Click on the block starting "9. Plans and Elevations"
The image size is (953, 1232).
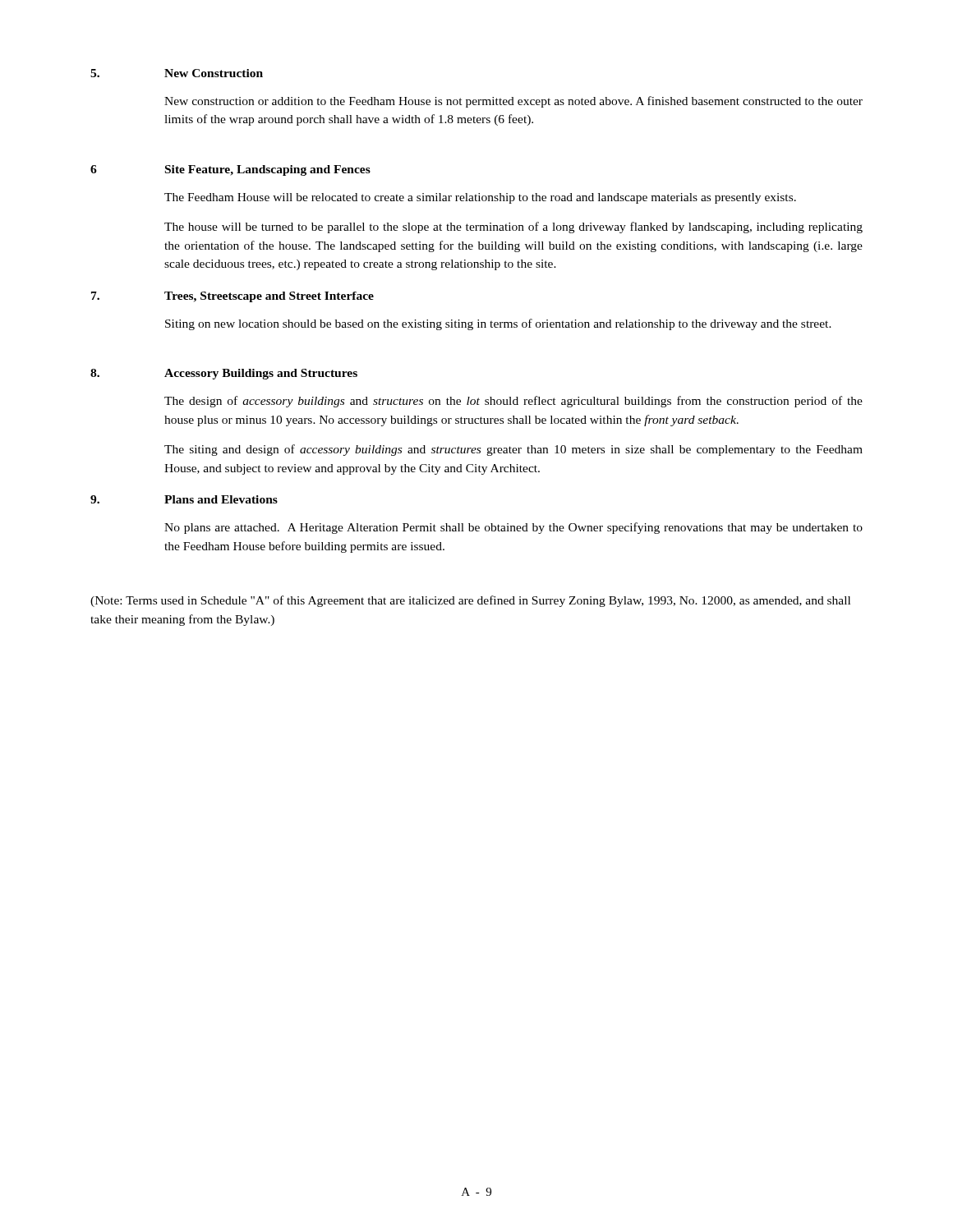[x=184, y=499]
